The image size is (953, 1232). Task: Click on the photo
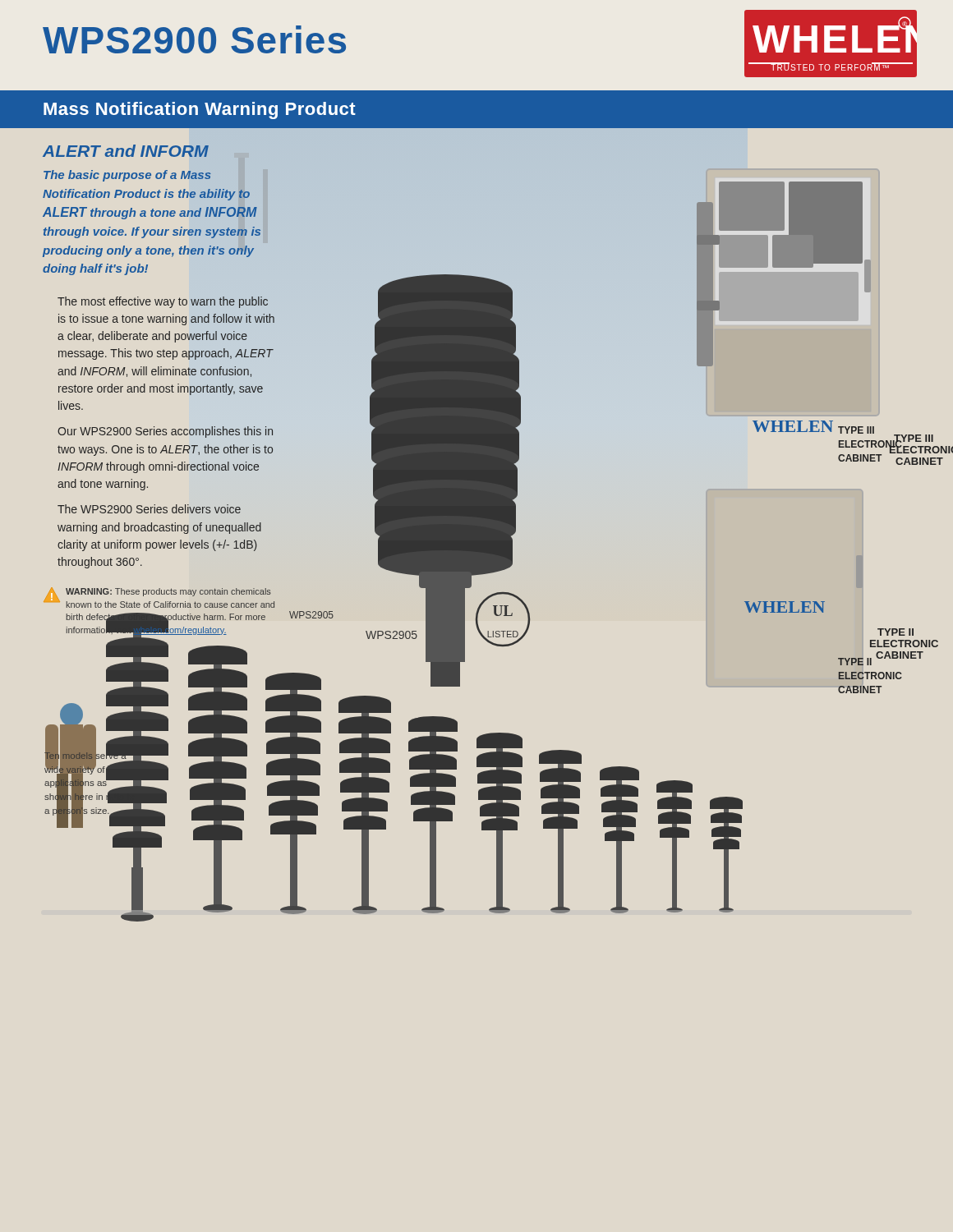coord(476,680)
